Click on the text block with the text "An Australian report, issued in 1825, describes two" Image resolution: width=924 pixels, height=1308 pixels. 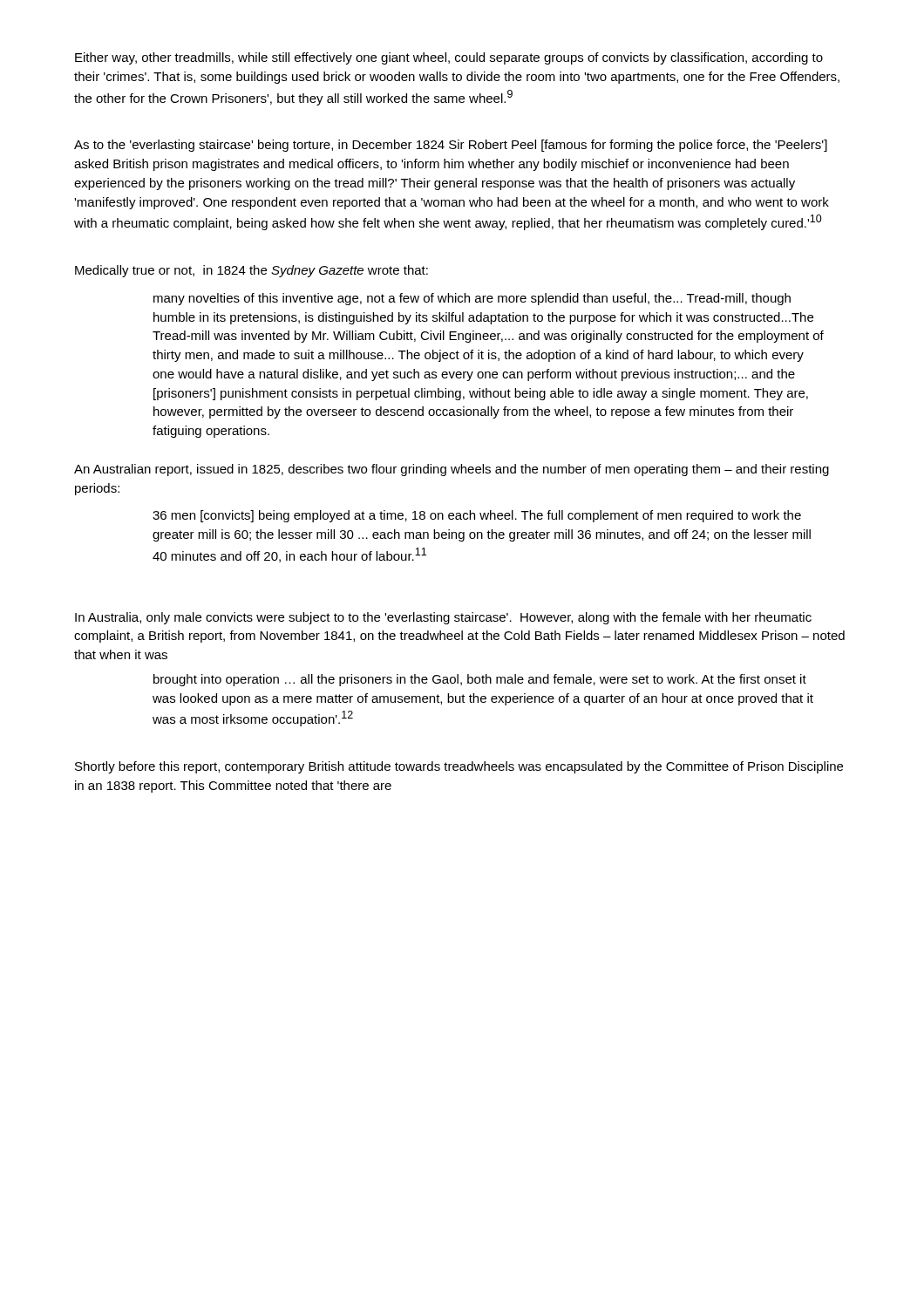pyautogui.click(x=452, y=478)
